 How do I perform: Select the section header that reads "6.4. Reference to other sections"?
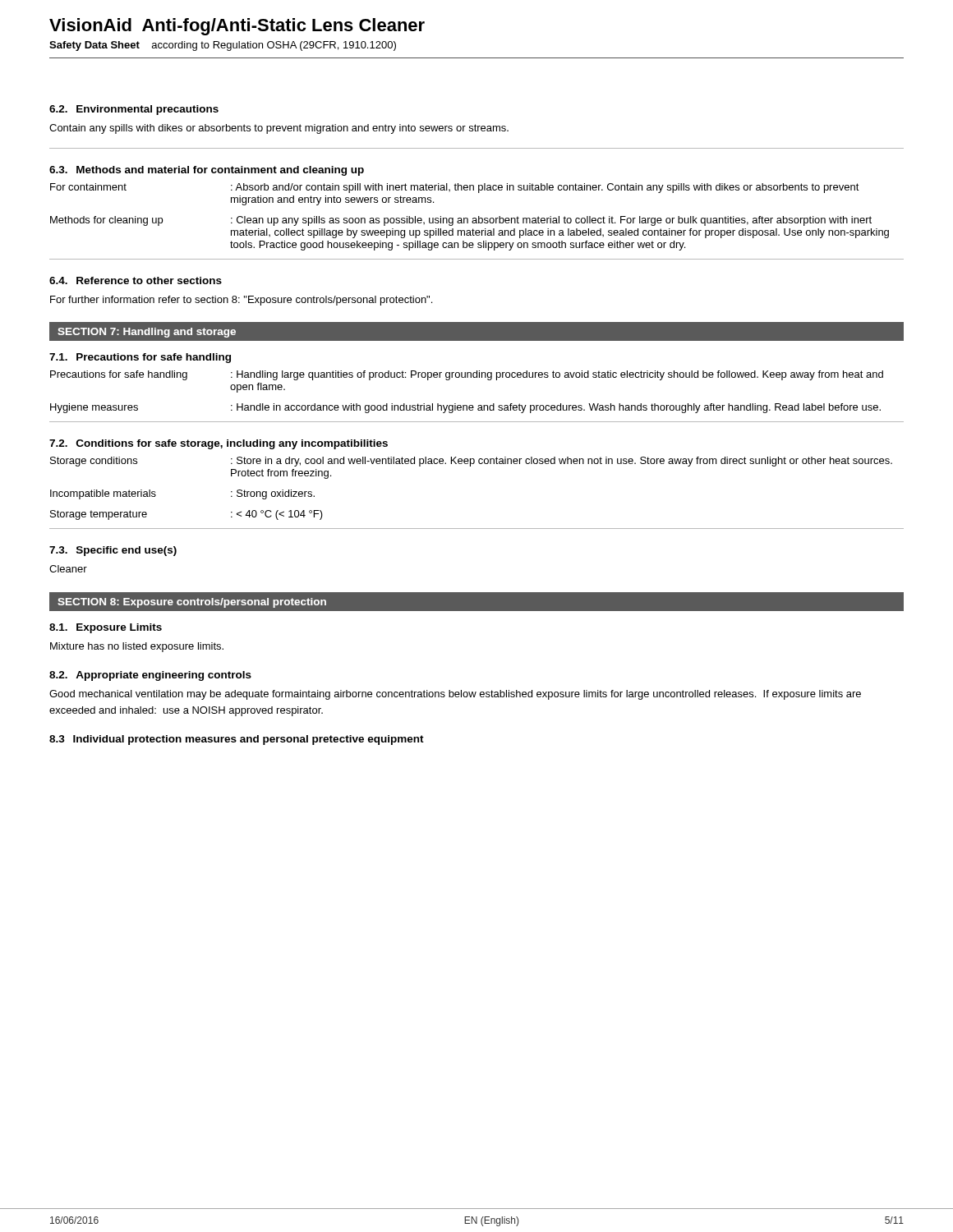136,280
